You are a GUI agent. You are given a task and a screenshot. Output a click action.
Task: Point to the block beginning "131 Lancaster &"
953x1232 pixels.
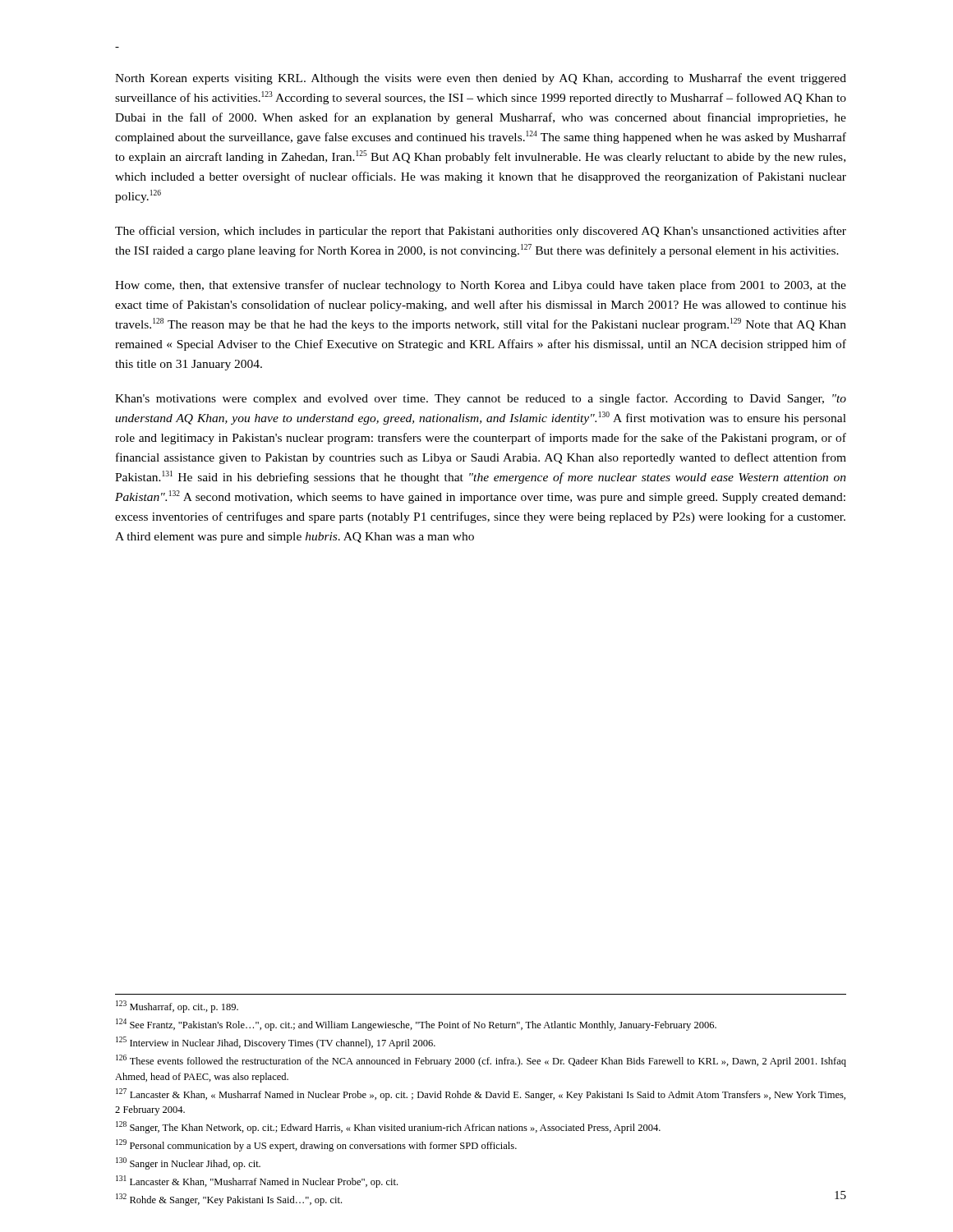click(x=257, y=1181)
